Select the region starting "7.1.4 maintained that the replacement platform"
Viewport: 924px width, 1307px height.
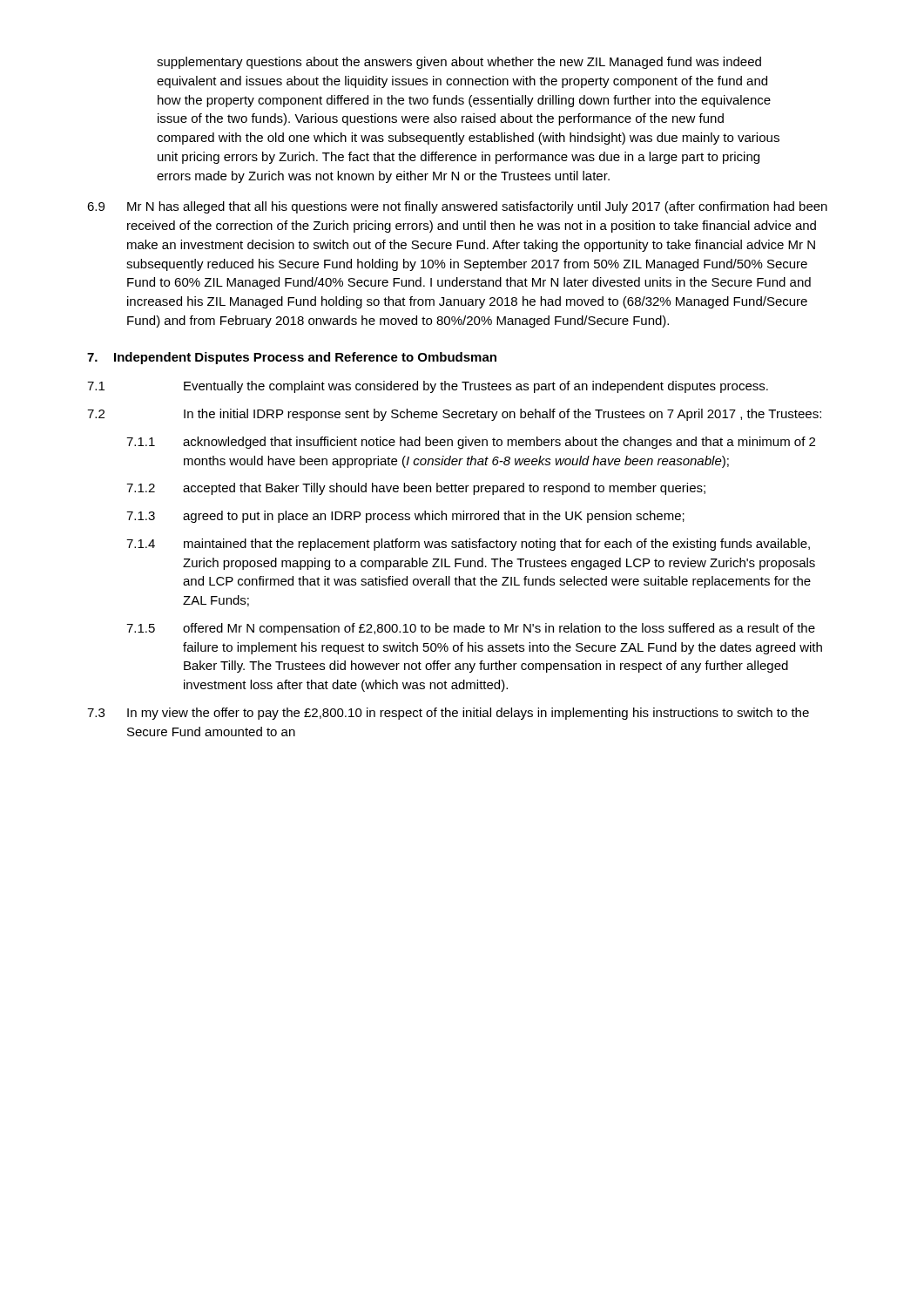pos(482,572)
